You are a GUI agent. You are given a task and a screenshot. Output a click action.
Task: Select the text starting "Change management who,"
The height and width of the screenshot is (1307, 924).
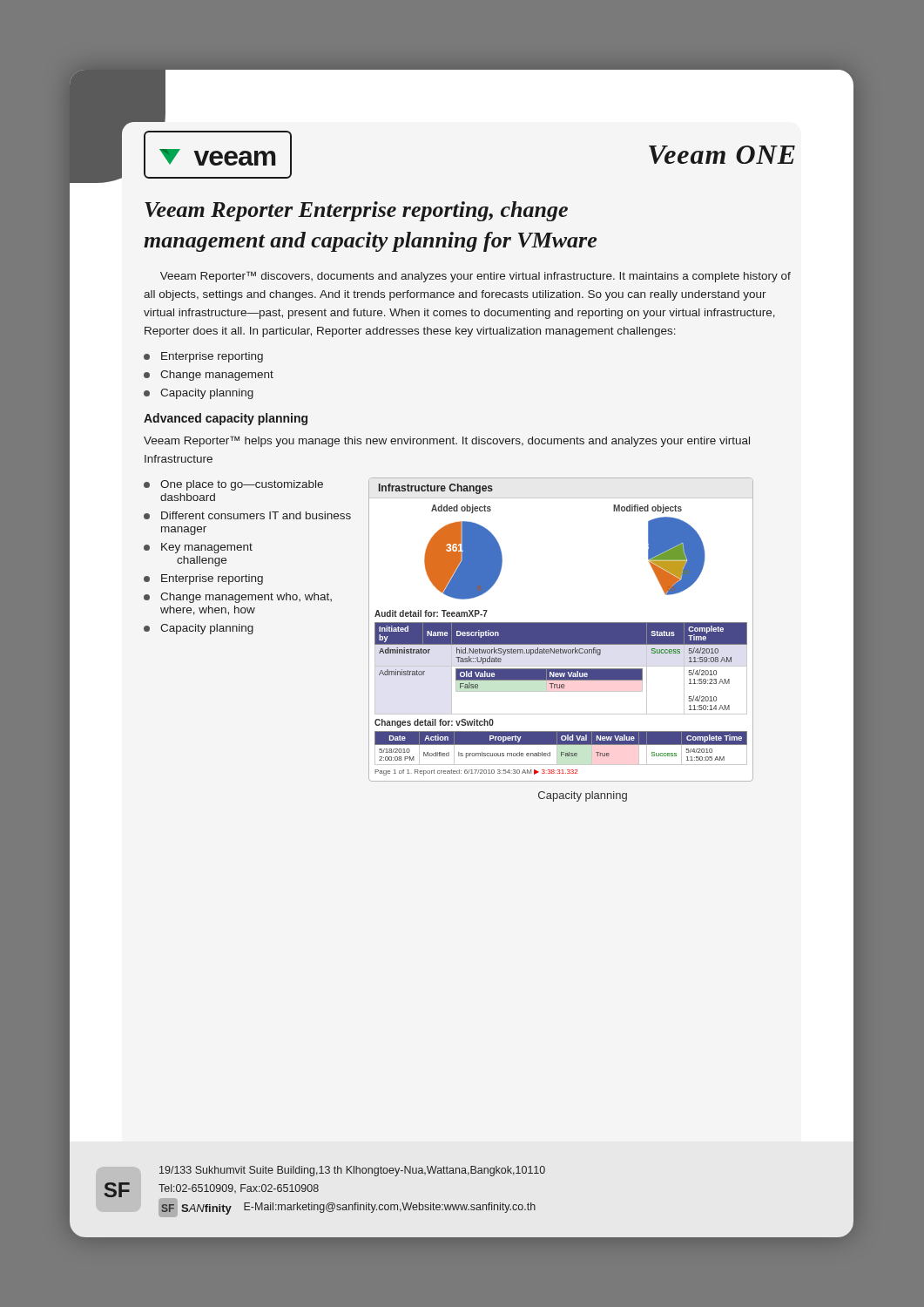click(x=248, y=603)
